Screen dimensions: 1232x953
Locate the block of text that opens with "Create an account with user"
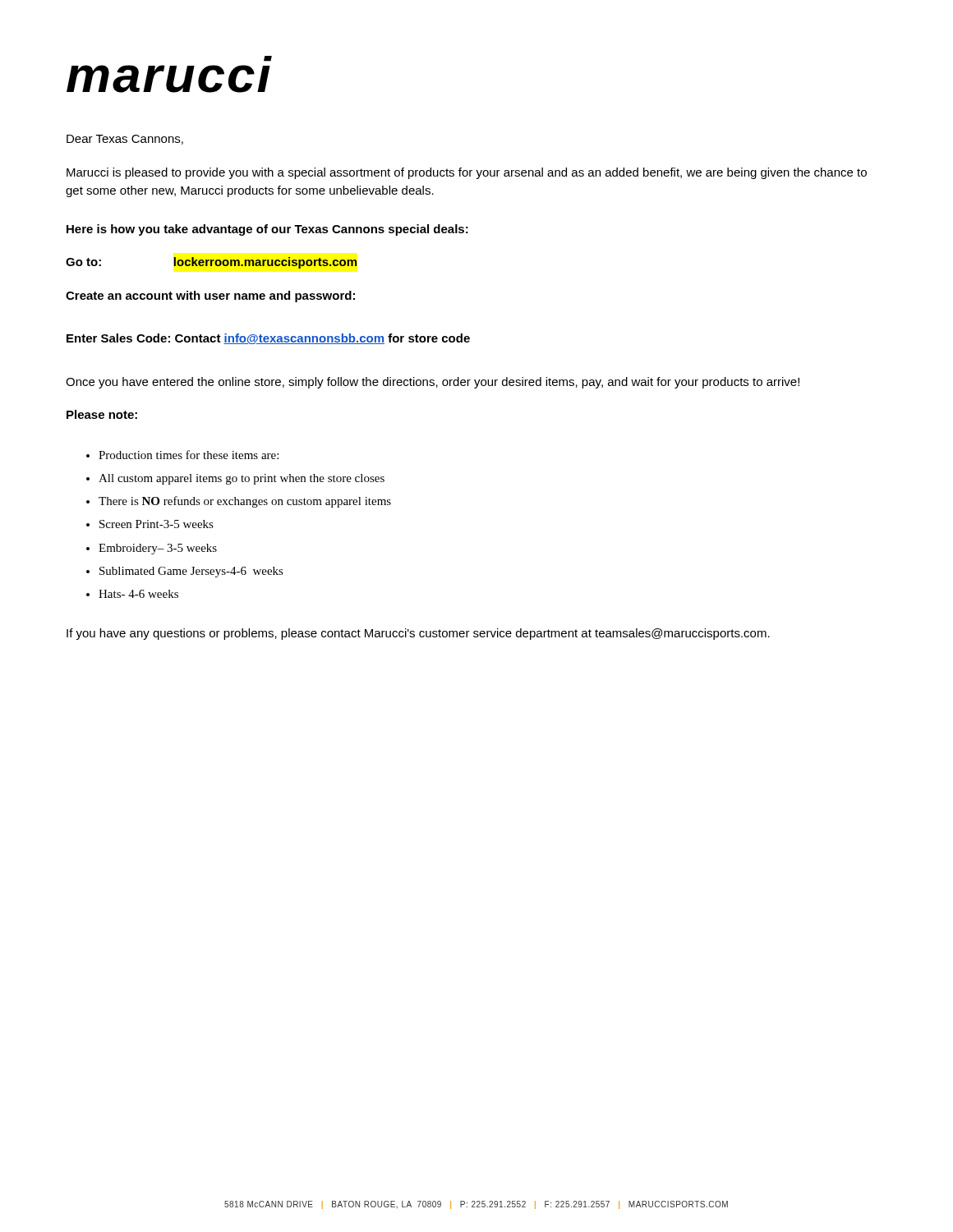tap(211, 295)
